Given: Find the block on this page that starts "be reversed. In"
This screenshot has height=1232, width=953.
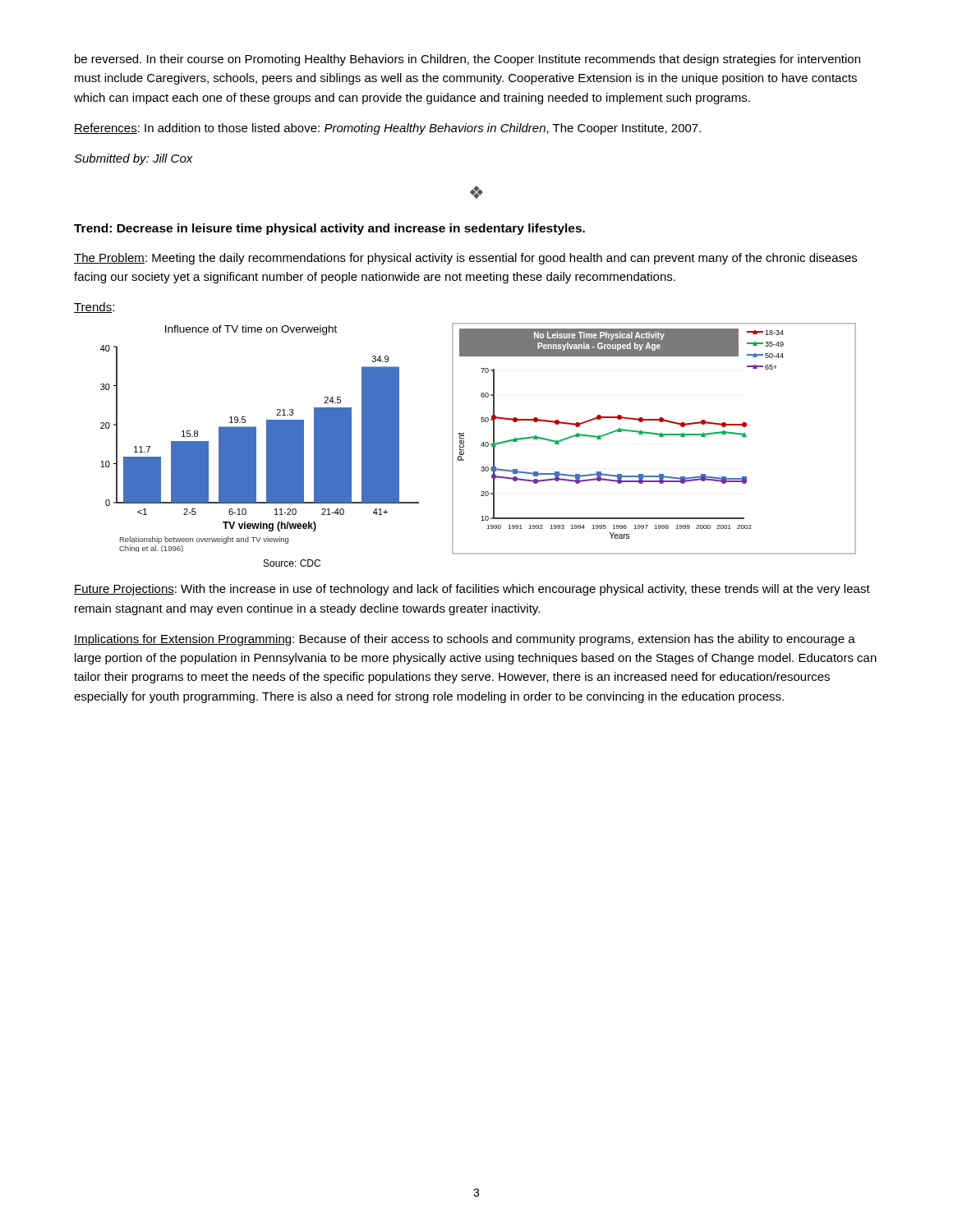Looking at the screenshot, I should [x=467, y=78].
